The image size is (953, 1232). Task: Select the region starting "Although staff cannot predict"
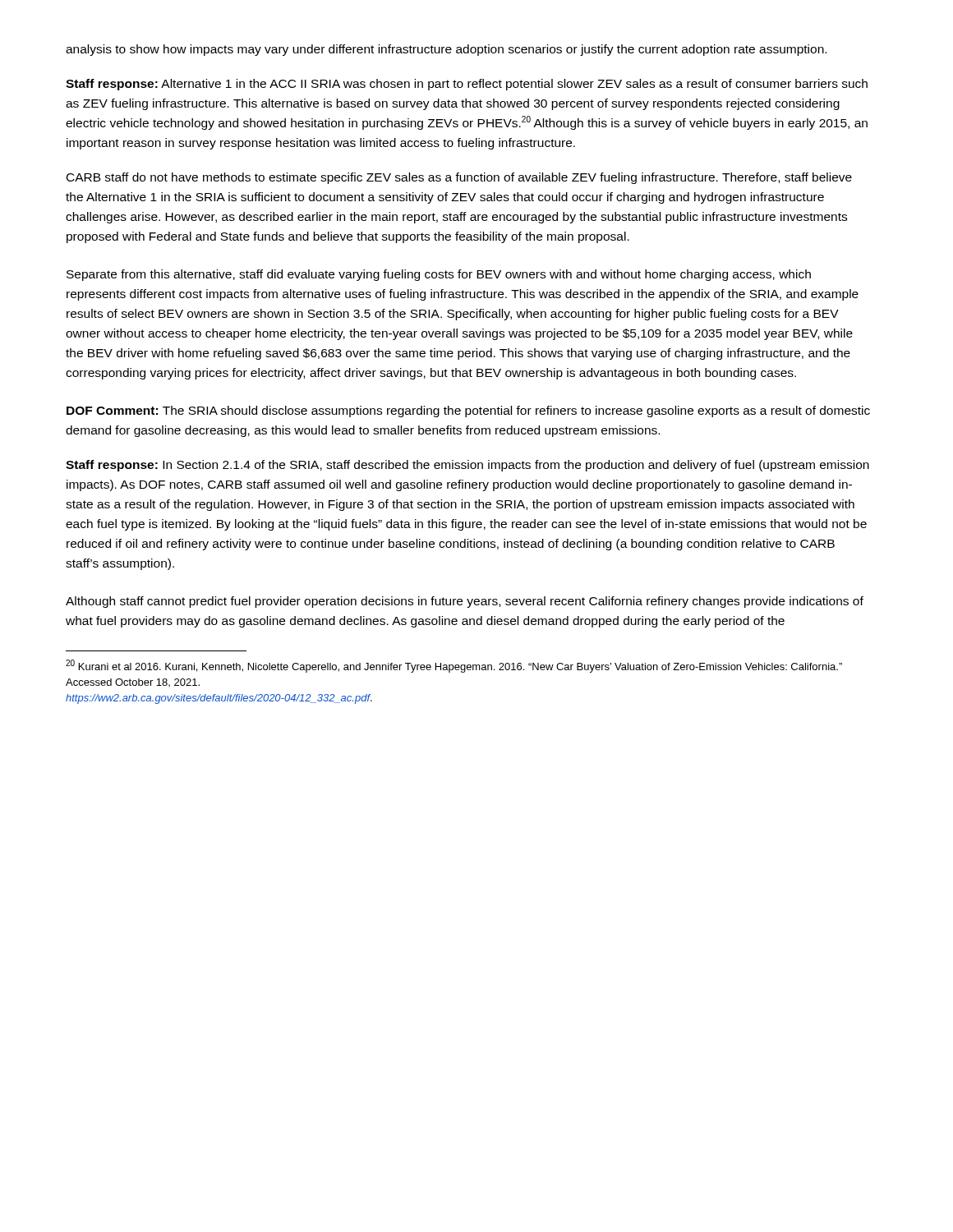(464, 611)
